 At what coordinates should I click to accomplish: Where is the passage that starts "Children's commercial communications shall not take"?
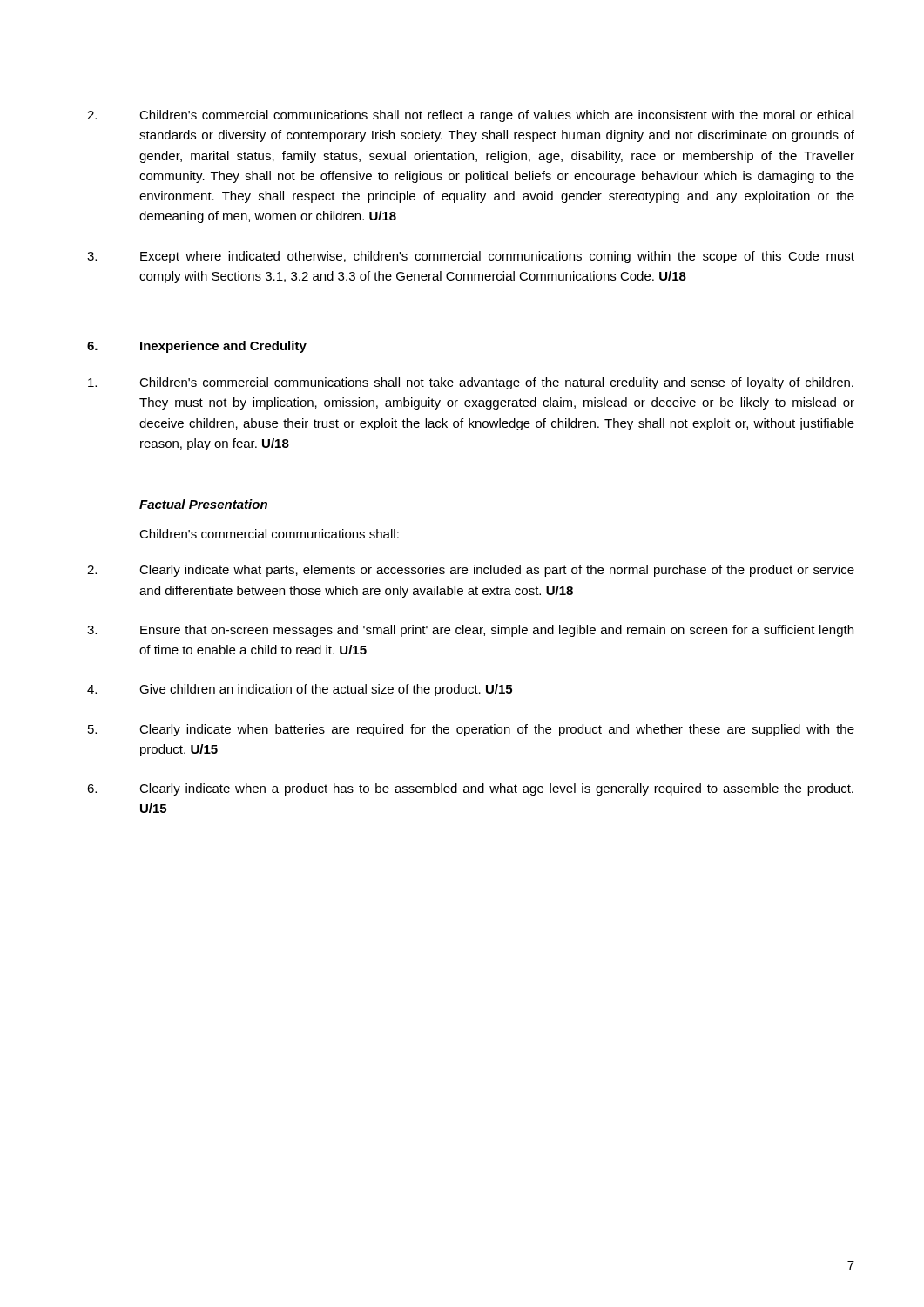point(471,413)
